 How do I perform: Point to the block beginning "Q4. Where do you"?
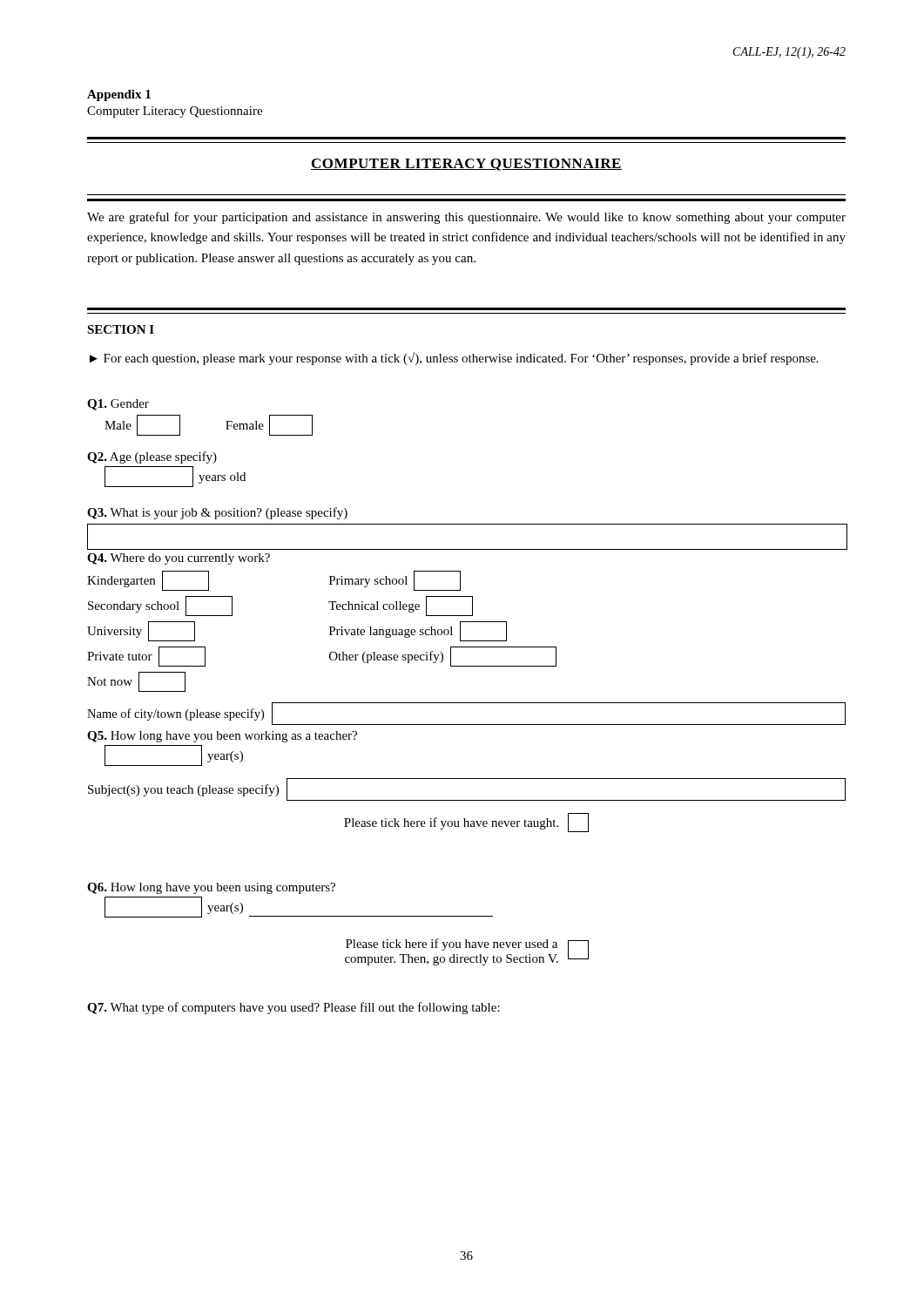click(x=466, y=638)
